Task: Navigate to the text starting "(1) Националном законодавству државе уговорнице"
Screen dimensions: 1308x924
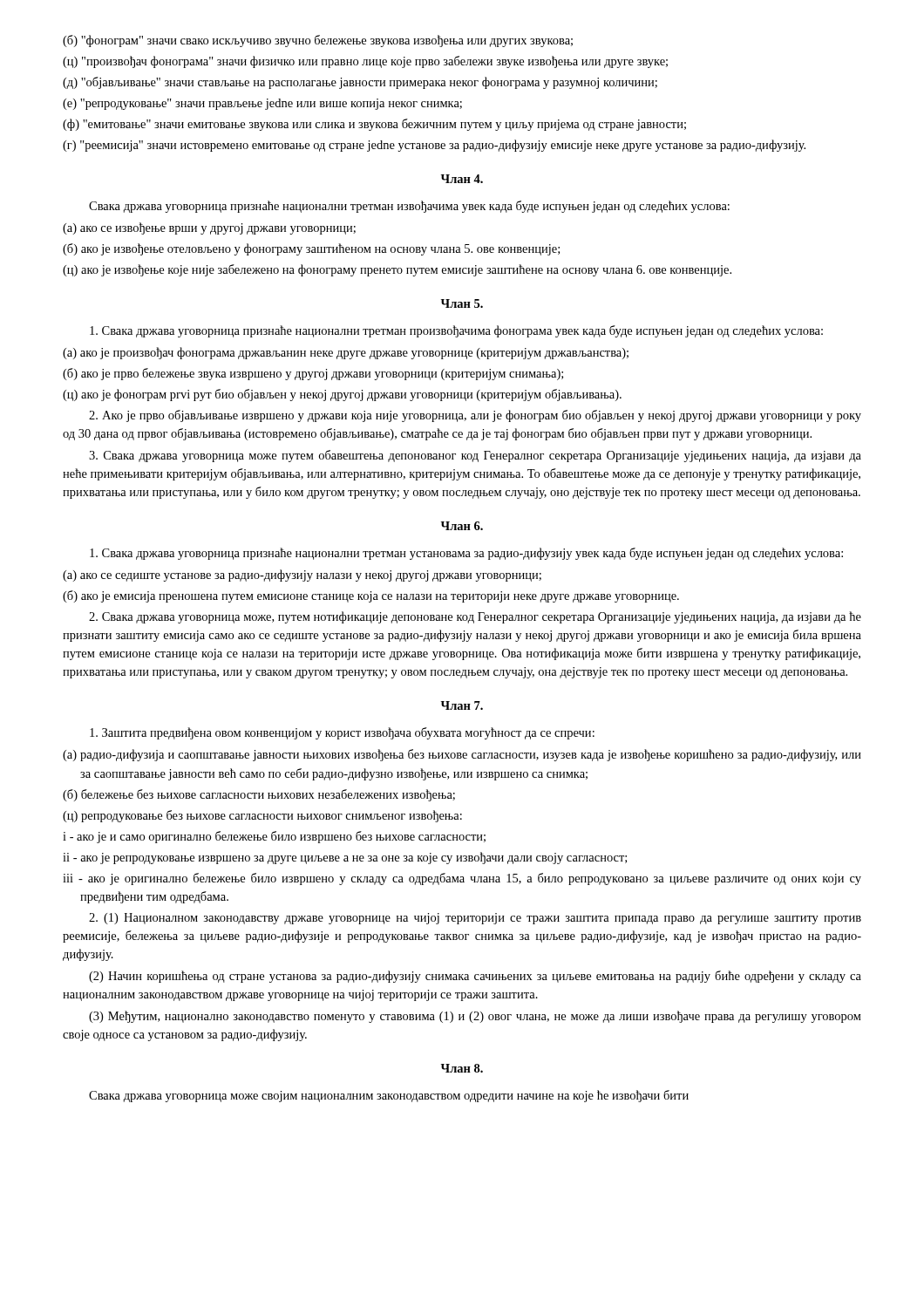Action: click(462, 935)
